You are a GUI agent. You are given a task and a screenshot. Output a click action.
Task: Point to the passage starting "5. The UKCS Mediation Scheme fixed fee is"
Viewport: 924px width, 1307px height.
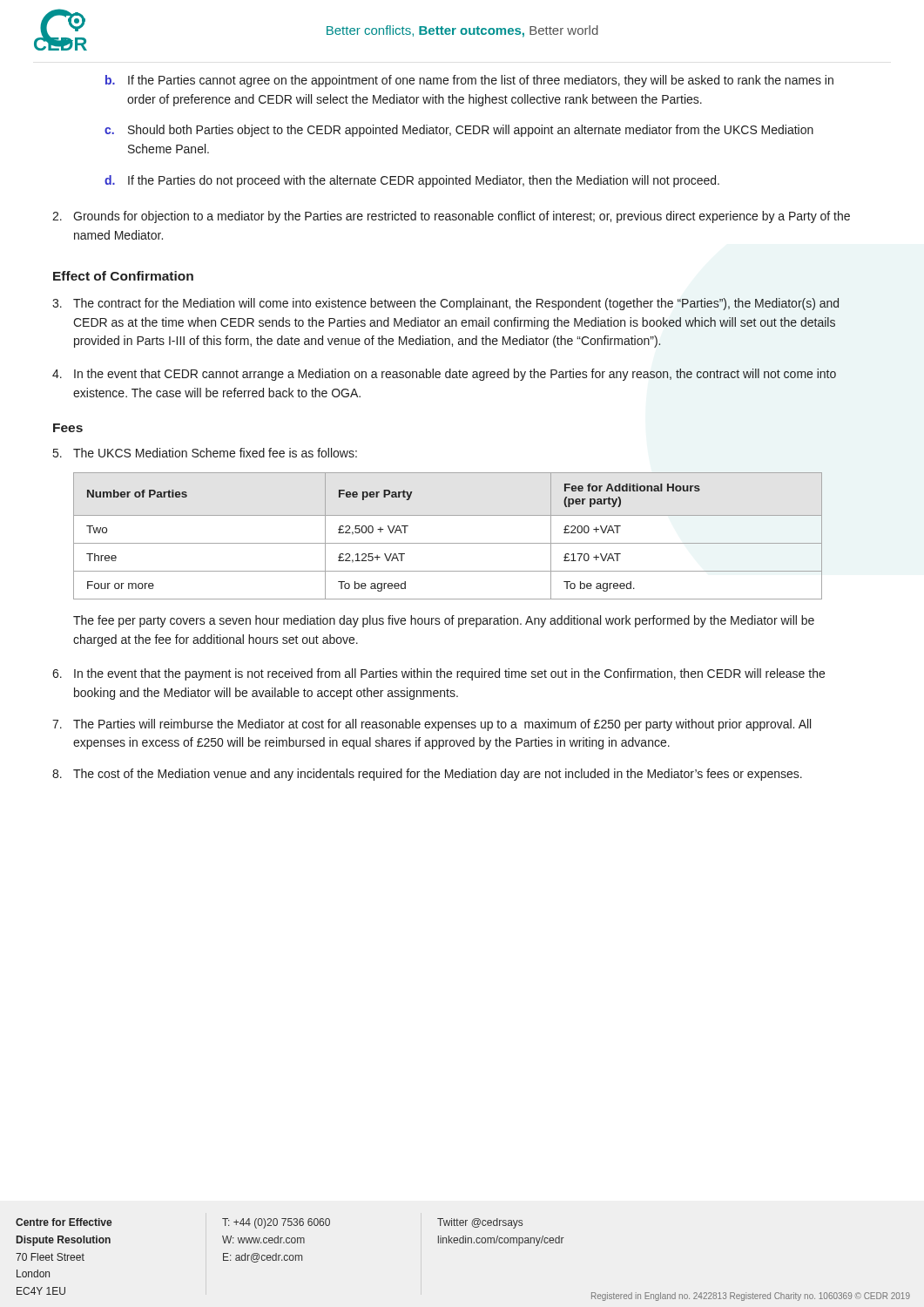click(205, 454)
